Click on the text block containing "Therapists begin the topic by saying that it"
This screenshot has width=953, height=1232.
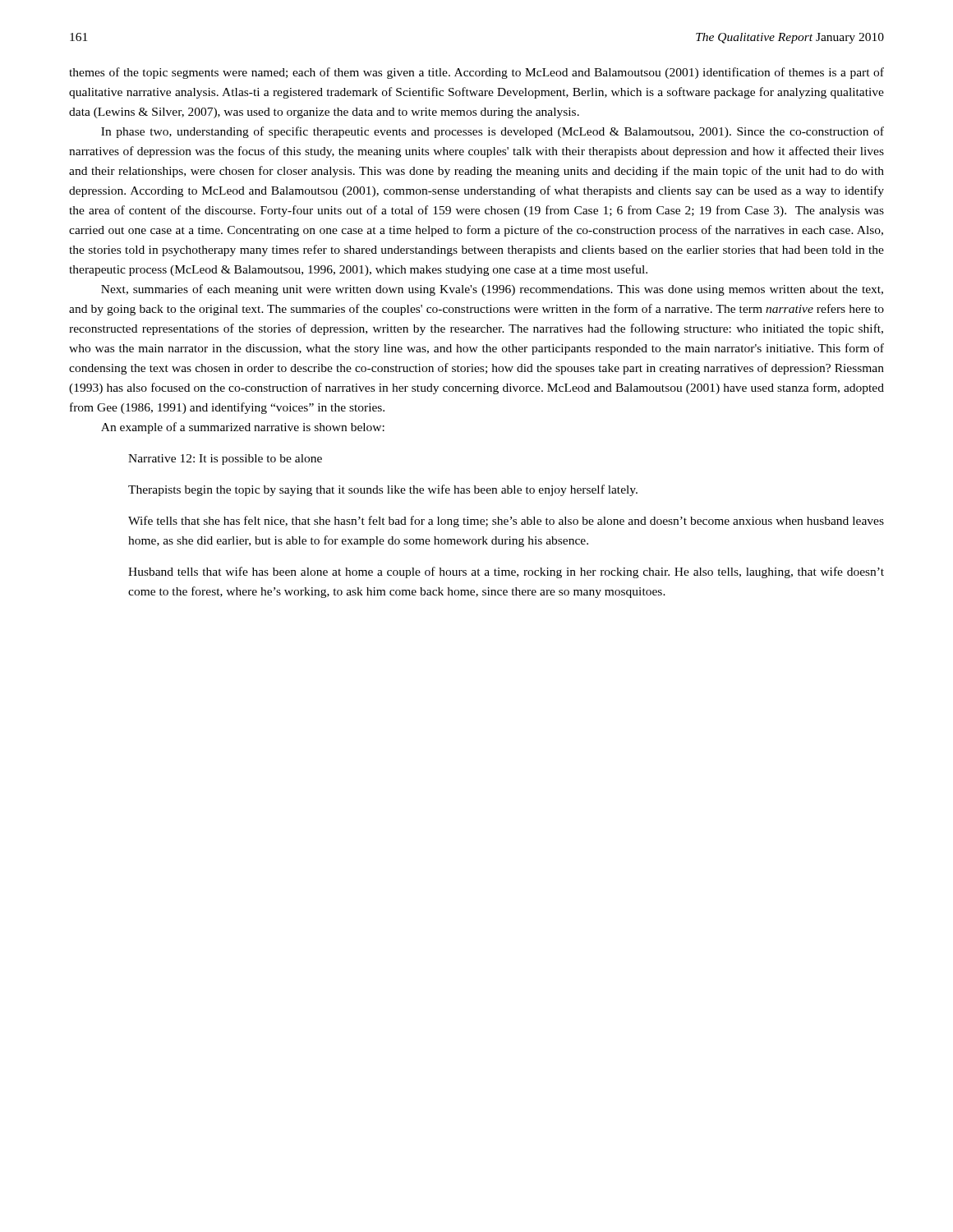click(x=506, y=490)
